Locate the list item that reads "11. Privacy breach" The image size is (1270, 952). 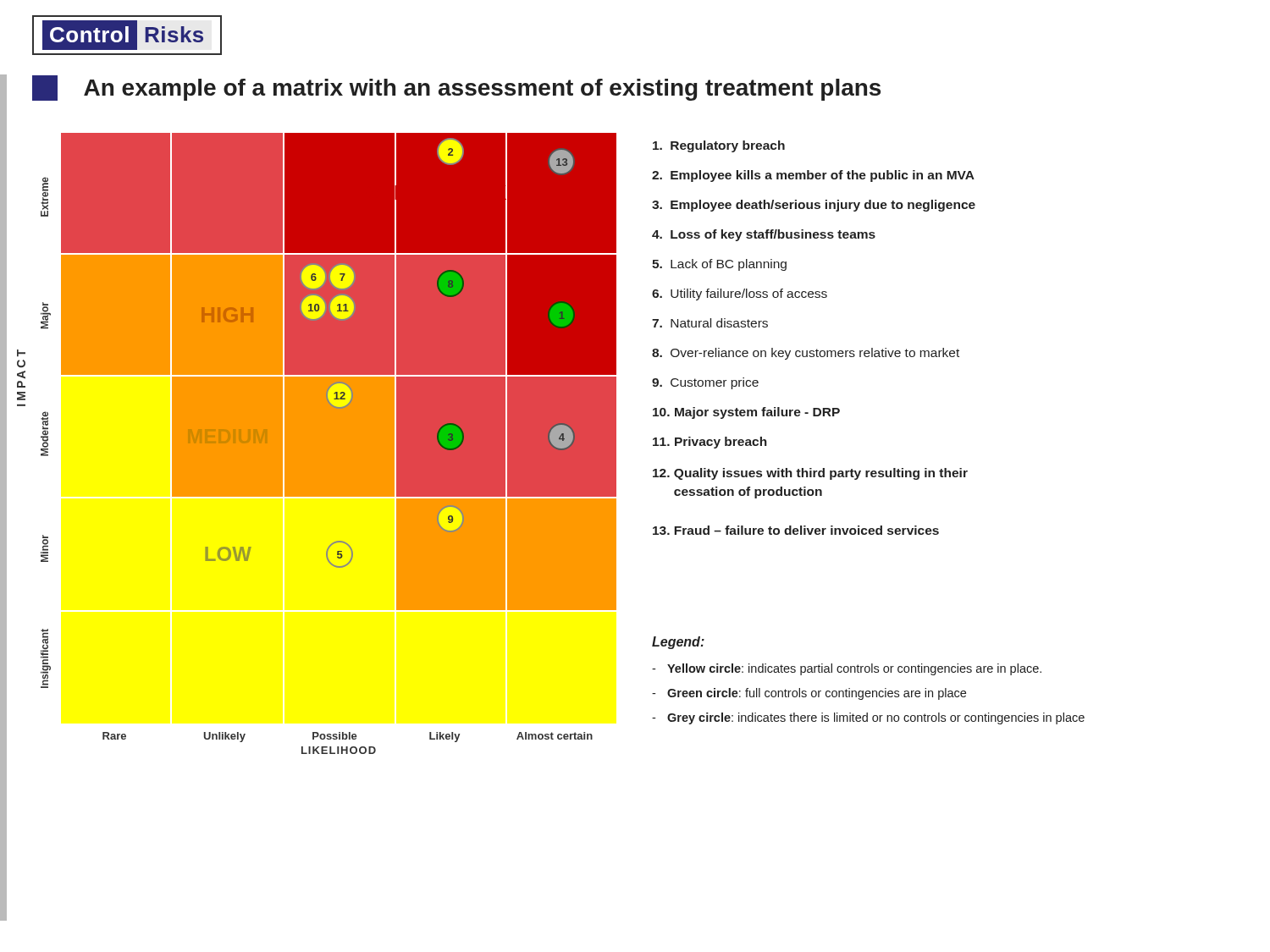pos(710,441)
